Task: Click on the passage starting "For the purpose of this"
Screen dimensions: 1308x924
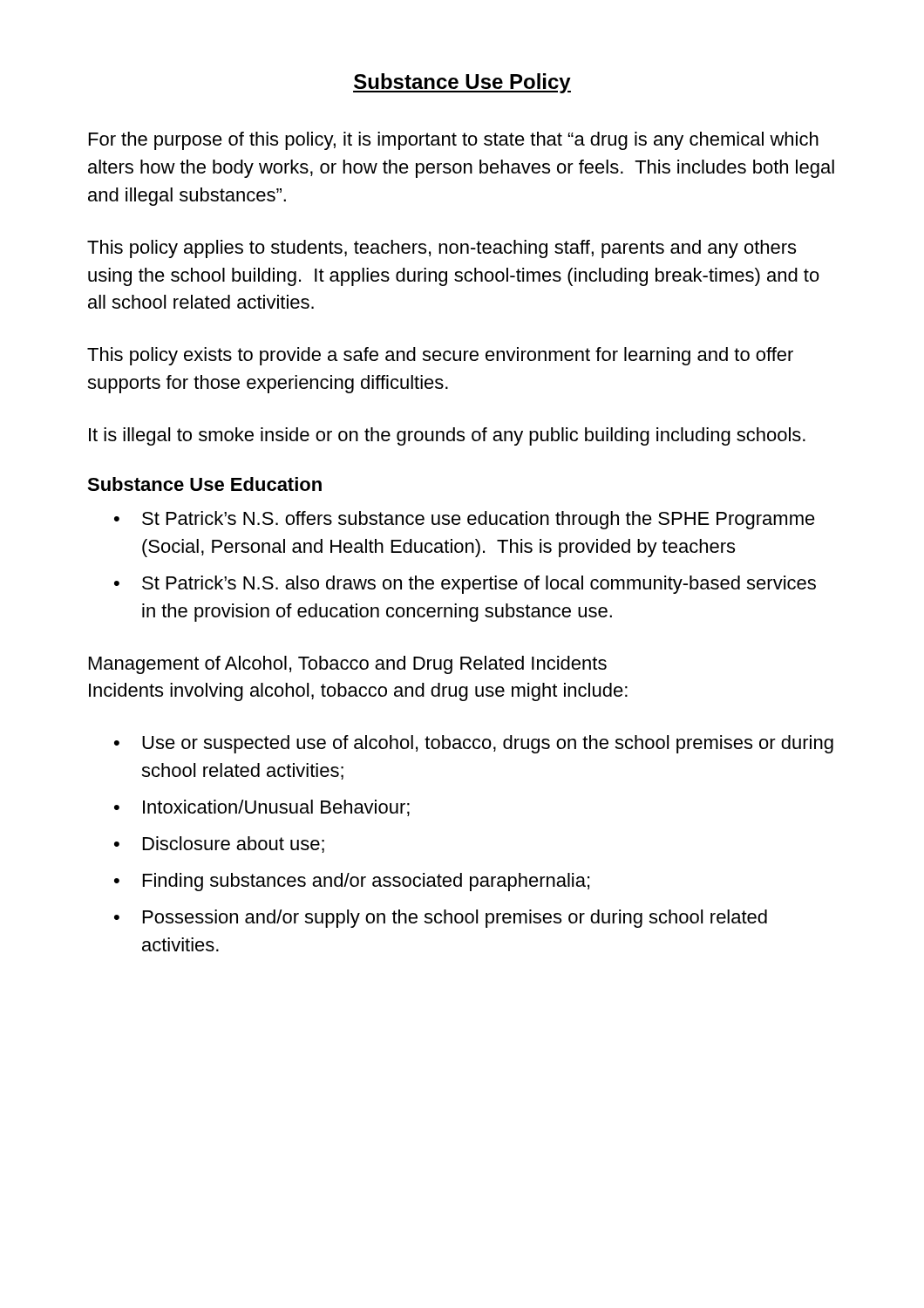Action: pyautogui.click(x=461, y=167)
